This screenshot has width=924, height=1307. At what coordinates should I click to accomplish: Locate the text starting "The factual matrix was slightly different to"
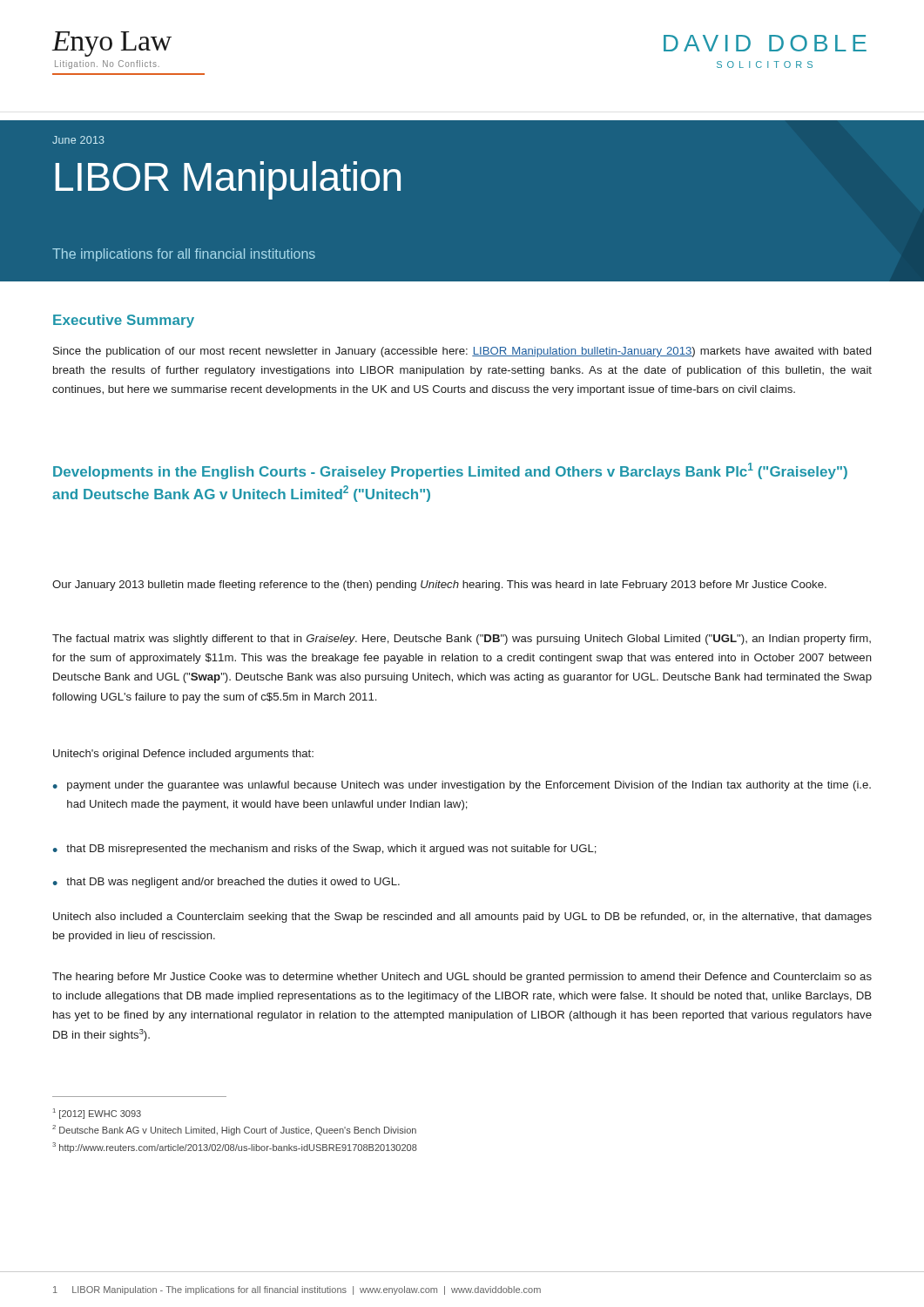462,667
